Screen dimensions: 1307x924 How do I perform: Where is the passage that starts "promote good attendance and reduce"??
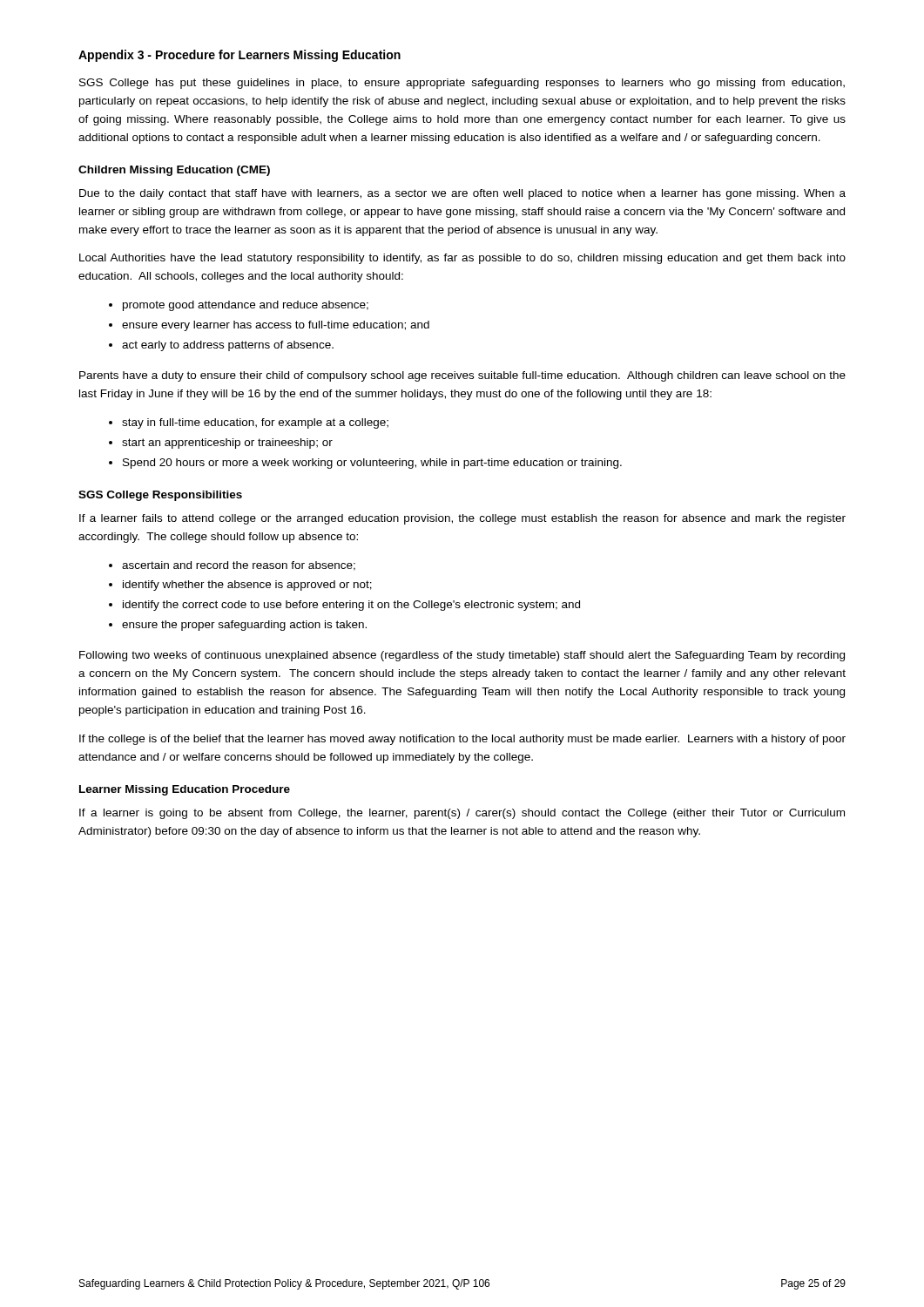coord(239,306)
